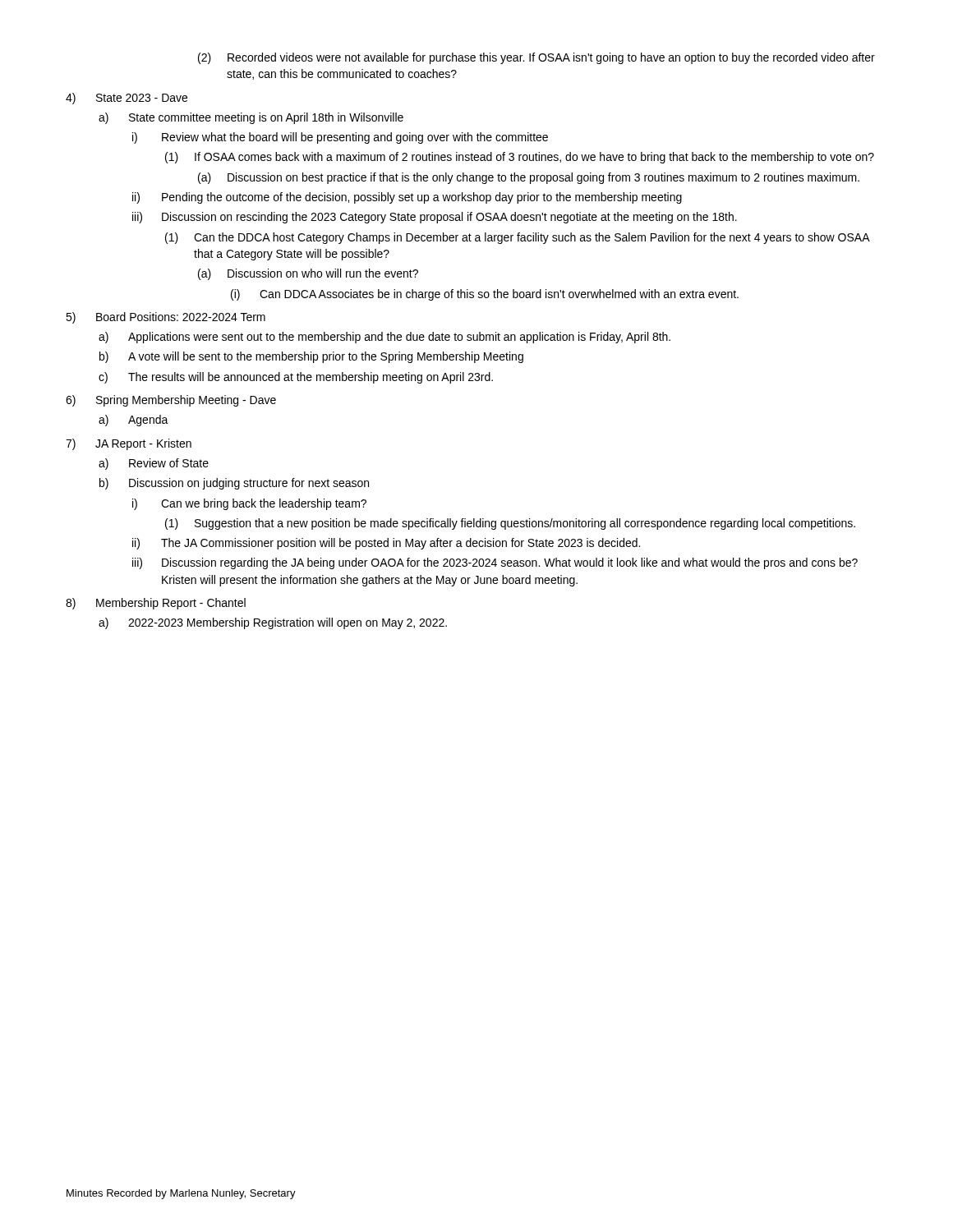The image size is (953, 1232).
Task: Find the block on this page that starts "(1) Can the DDCA host Category"
Action: [526, 246]
